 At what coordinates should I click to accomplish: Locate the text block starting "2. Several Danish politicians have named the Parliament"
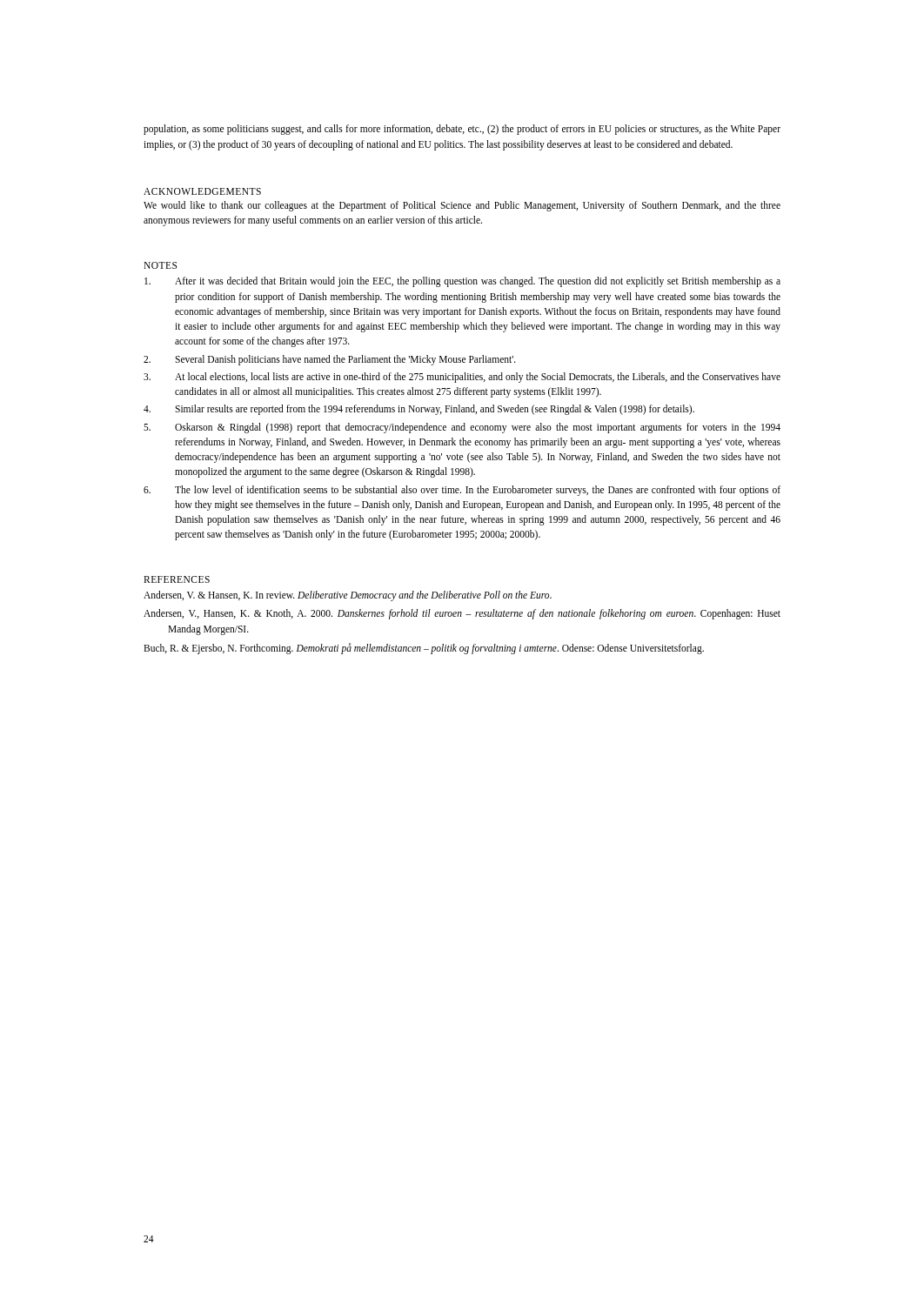(x=462, y=359)
